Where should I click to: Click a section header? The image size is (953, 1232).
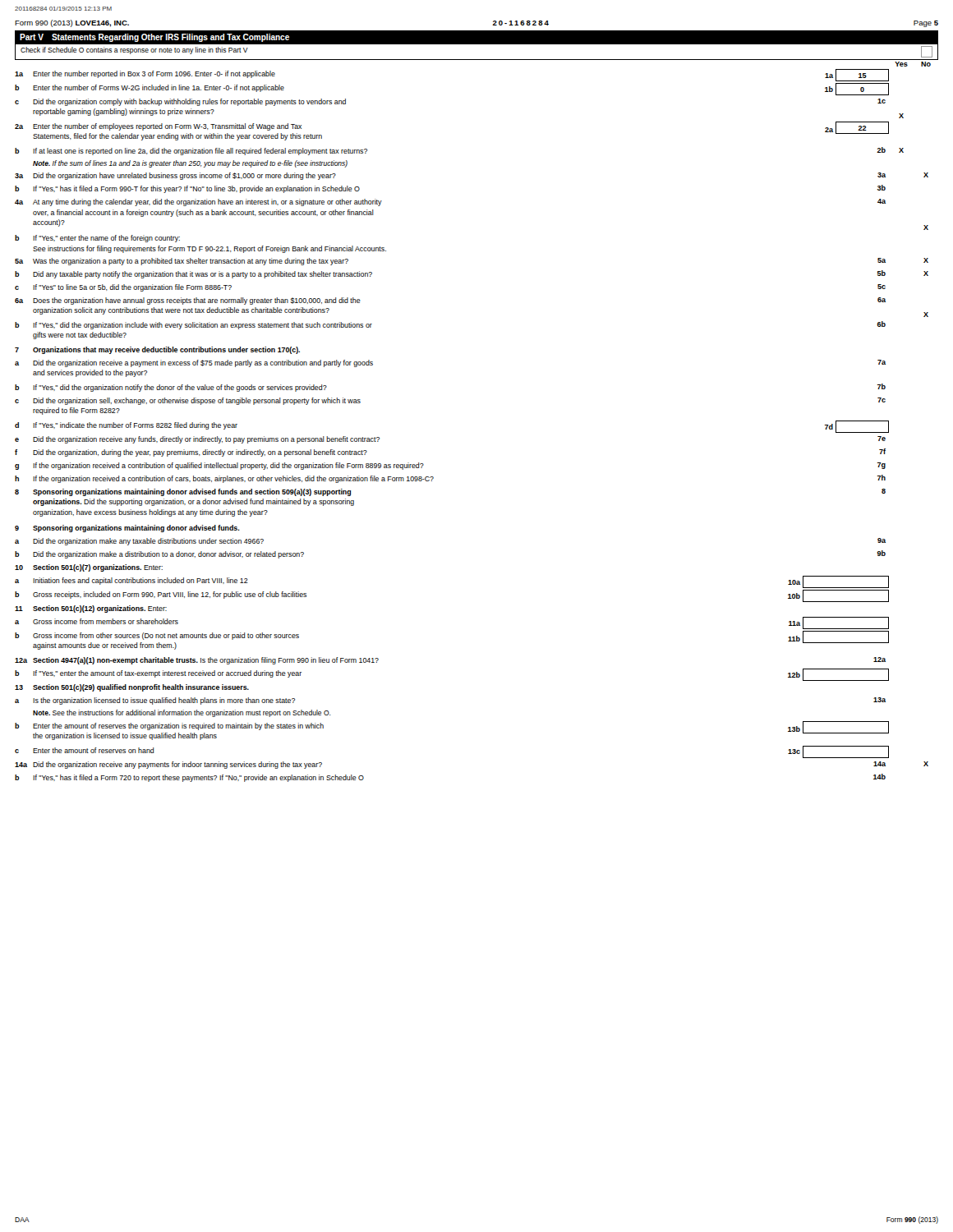click(x=476, y=45)
